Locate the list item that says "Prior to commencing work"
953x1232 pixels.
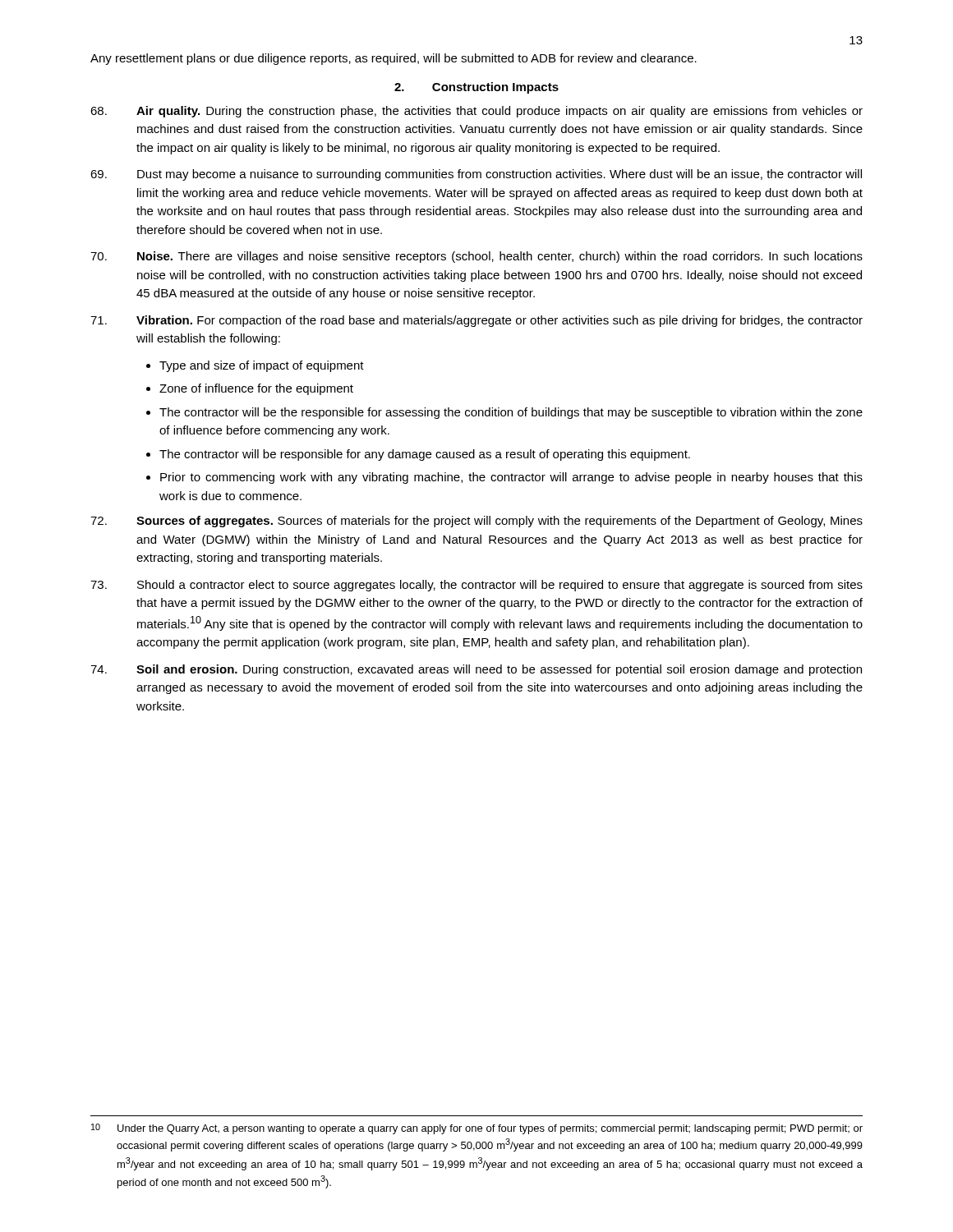tap(511, 486)
